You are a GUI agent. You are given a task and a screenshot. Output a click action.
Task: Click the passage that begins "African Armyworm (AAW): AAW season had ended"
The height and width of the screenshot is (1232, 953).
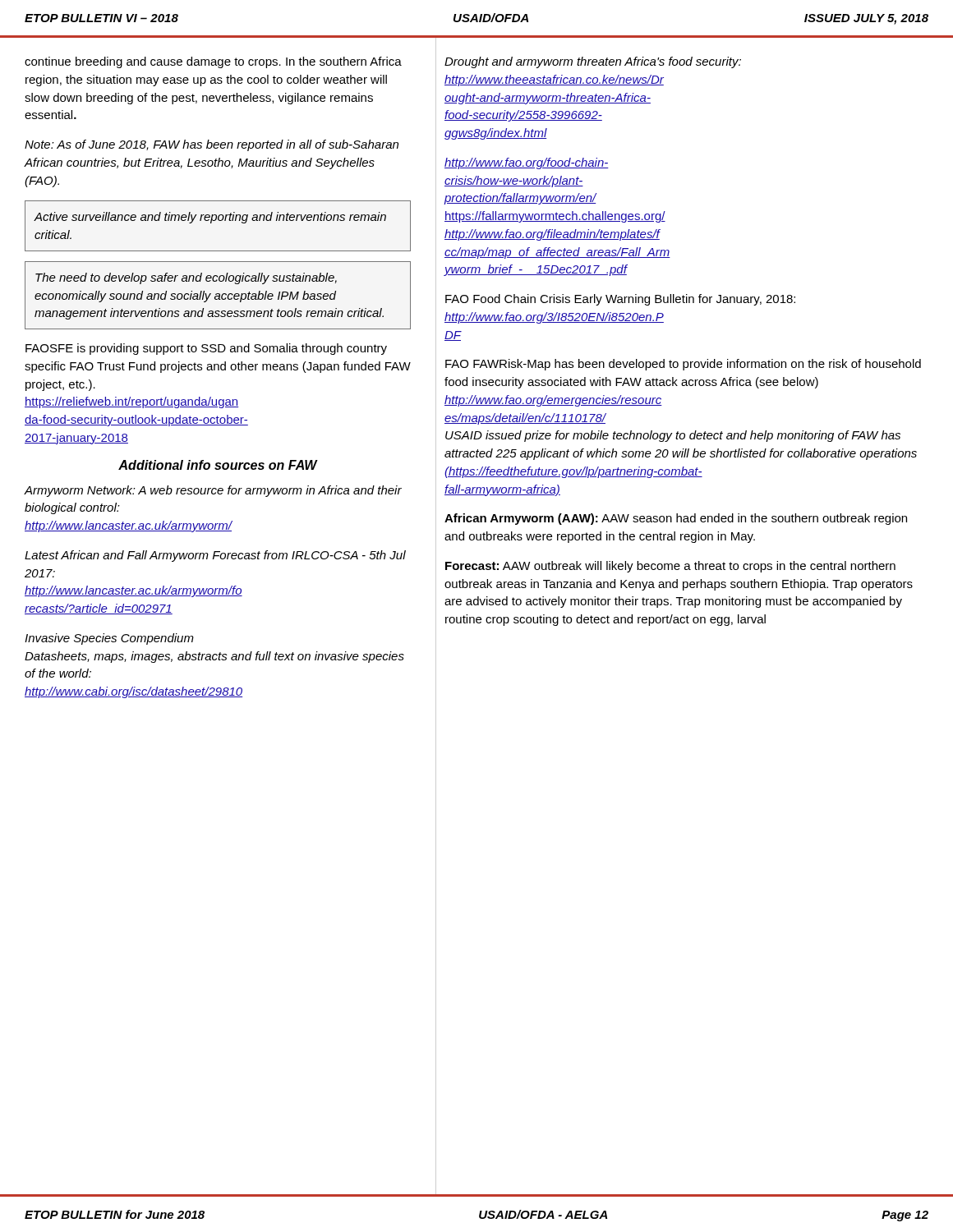pos(676,527)
